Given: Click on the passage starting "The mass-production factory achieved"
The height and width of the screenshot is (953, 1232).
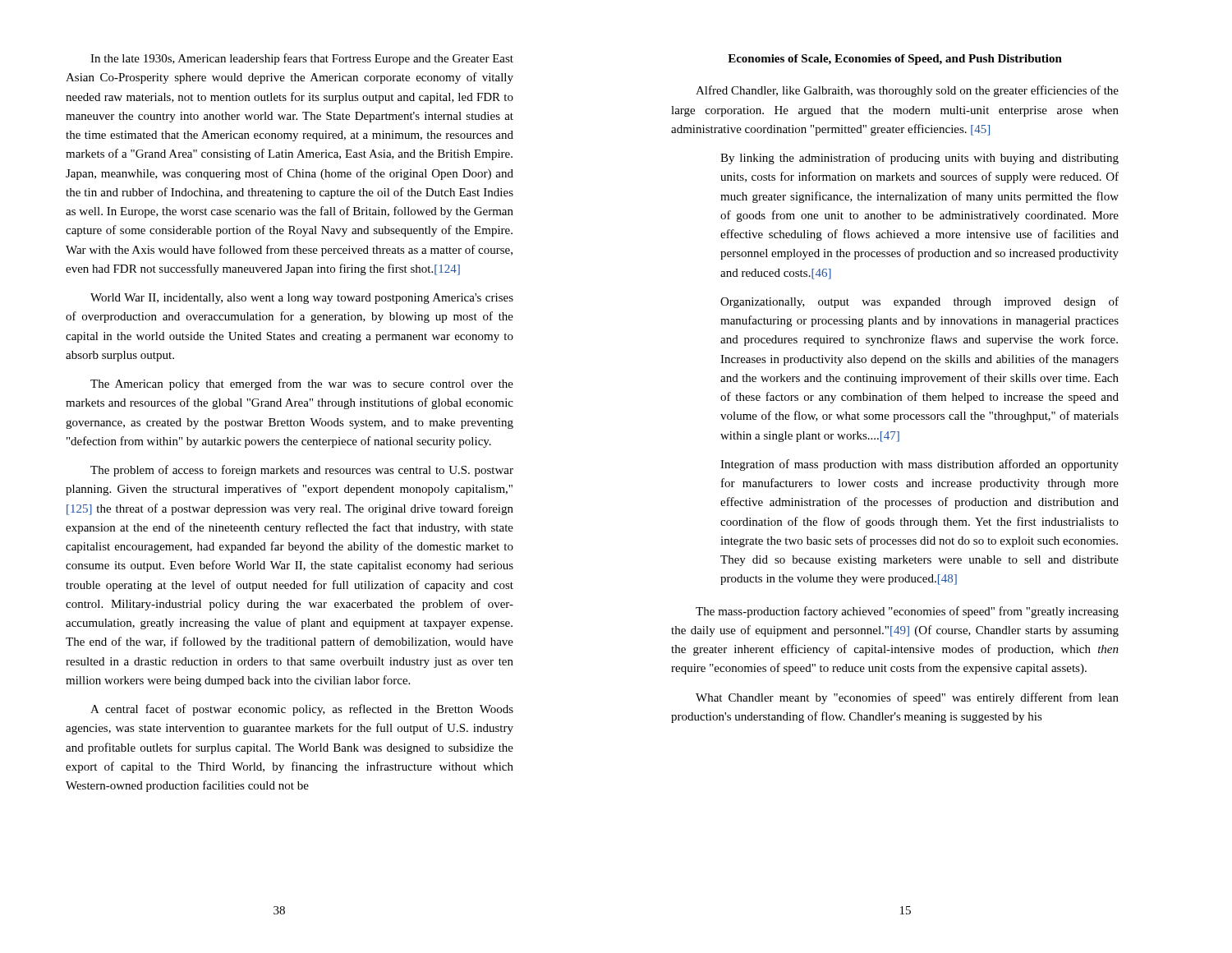Looking at the screenshot, I should point(895,640).
